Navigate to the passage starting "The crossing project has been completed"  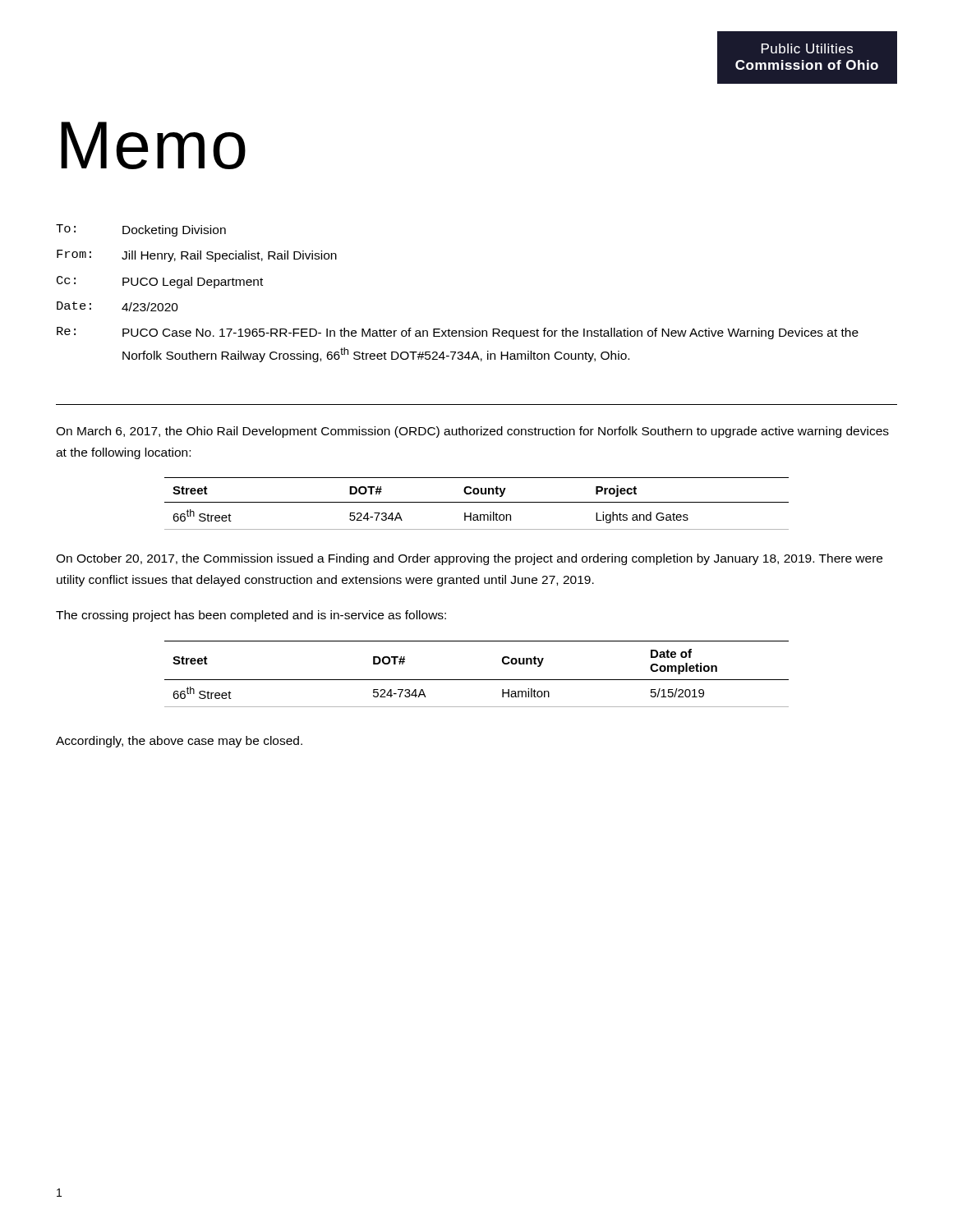point(252,615)
